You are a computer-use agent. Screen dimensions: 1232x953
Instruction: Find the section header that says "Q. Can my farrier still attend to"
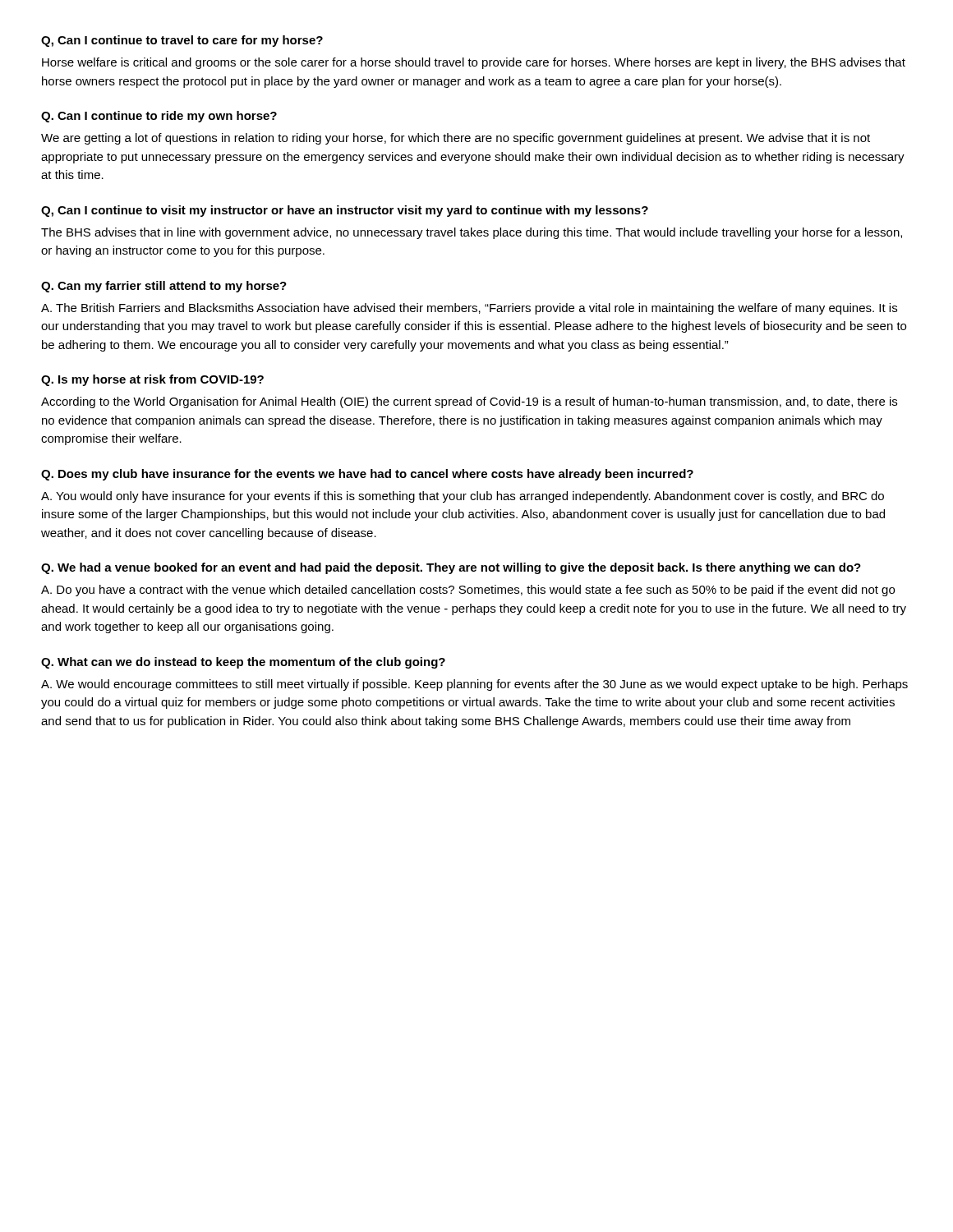tap(164, 285)
